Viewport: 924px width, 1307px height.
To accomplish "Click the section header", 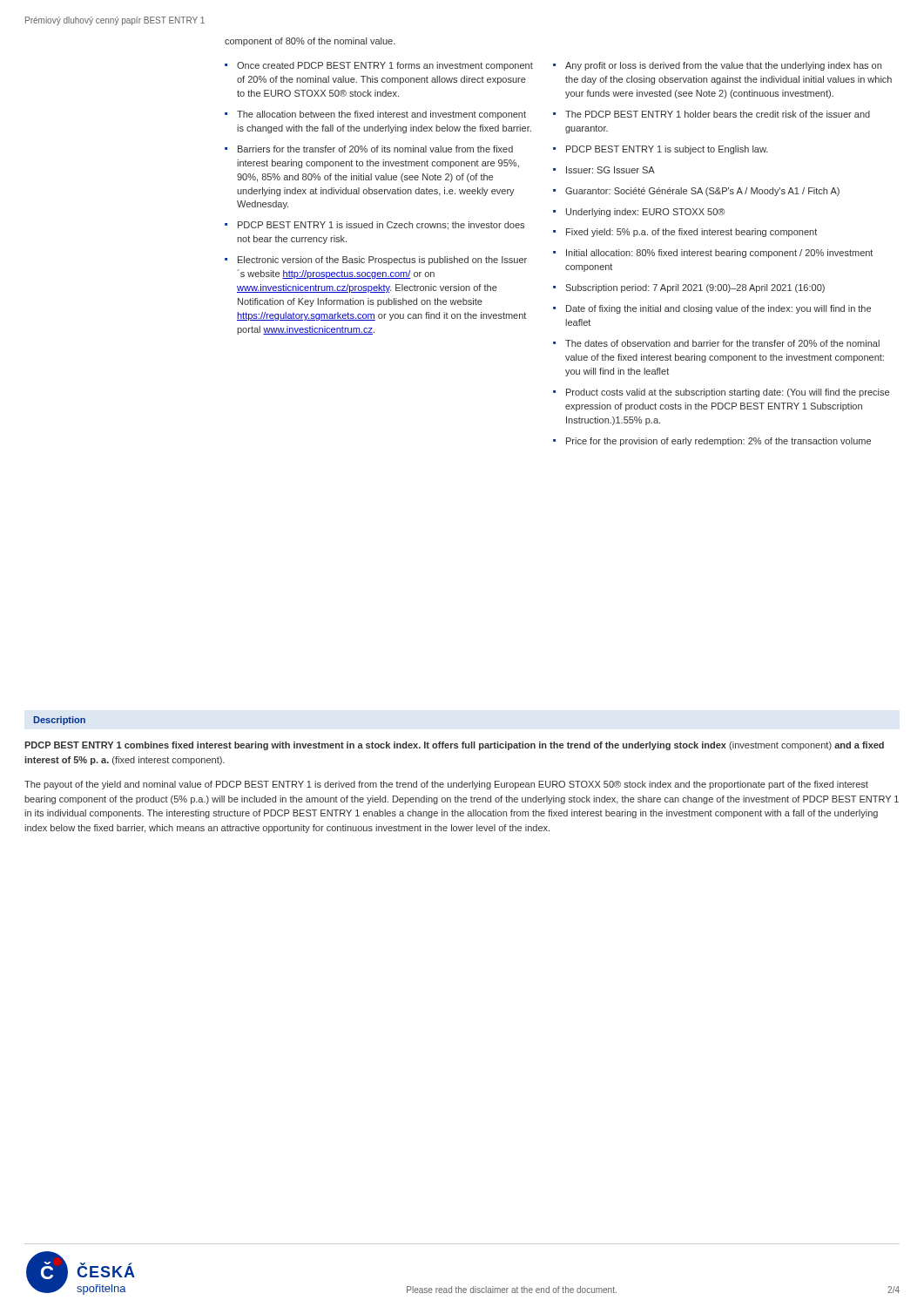I will pyautogui.click(x=59, y=720).
